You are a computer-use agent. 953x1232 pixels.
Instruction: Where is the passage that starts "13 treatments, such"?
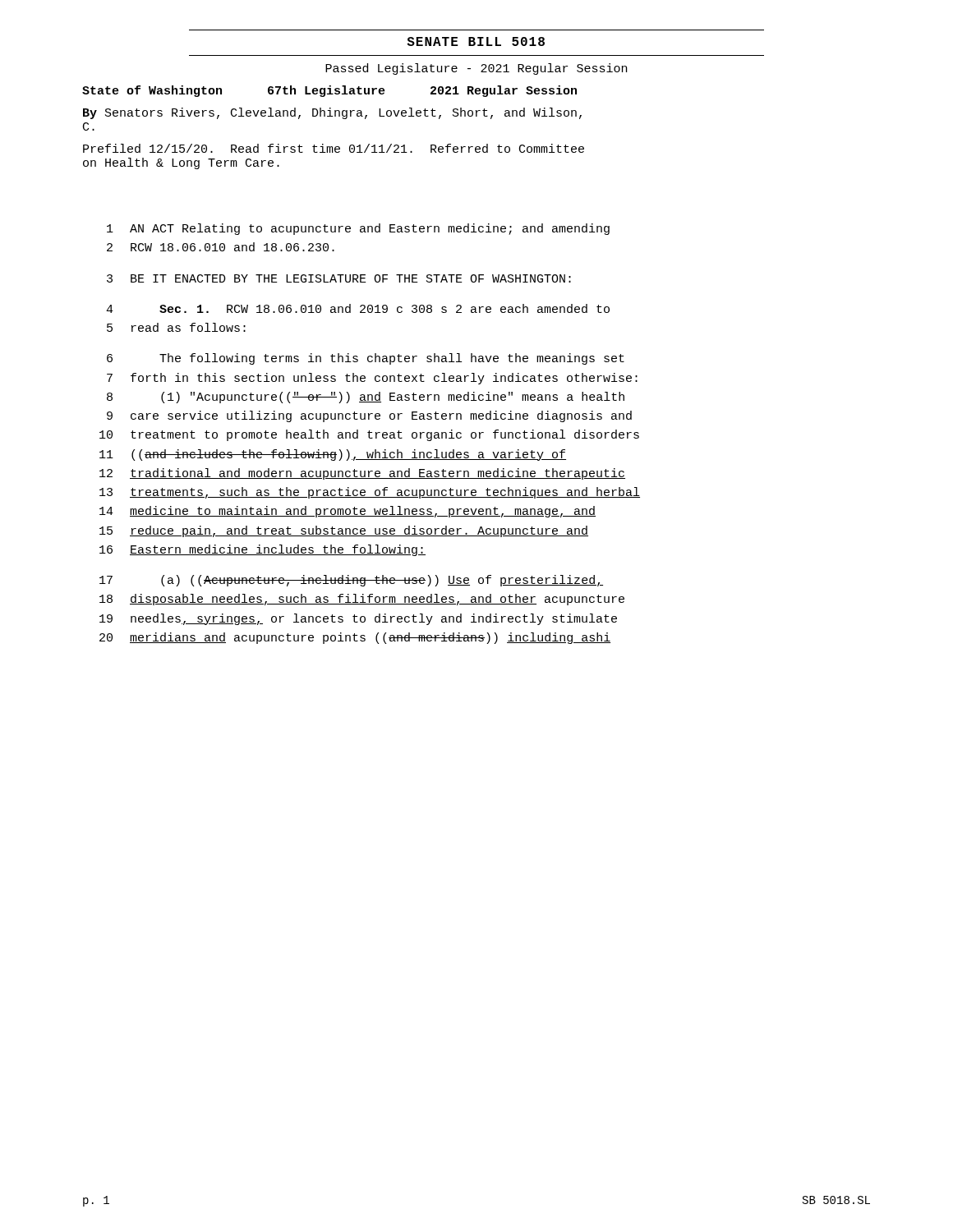point(476,493)
